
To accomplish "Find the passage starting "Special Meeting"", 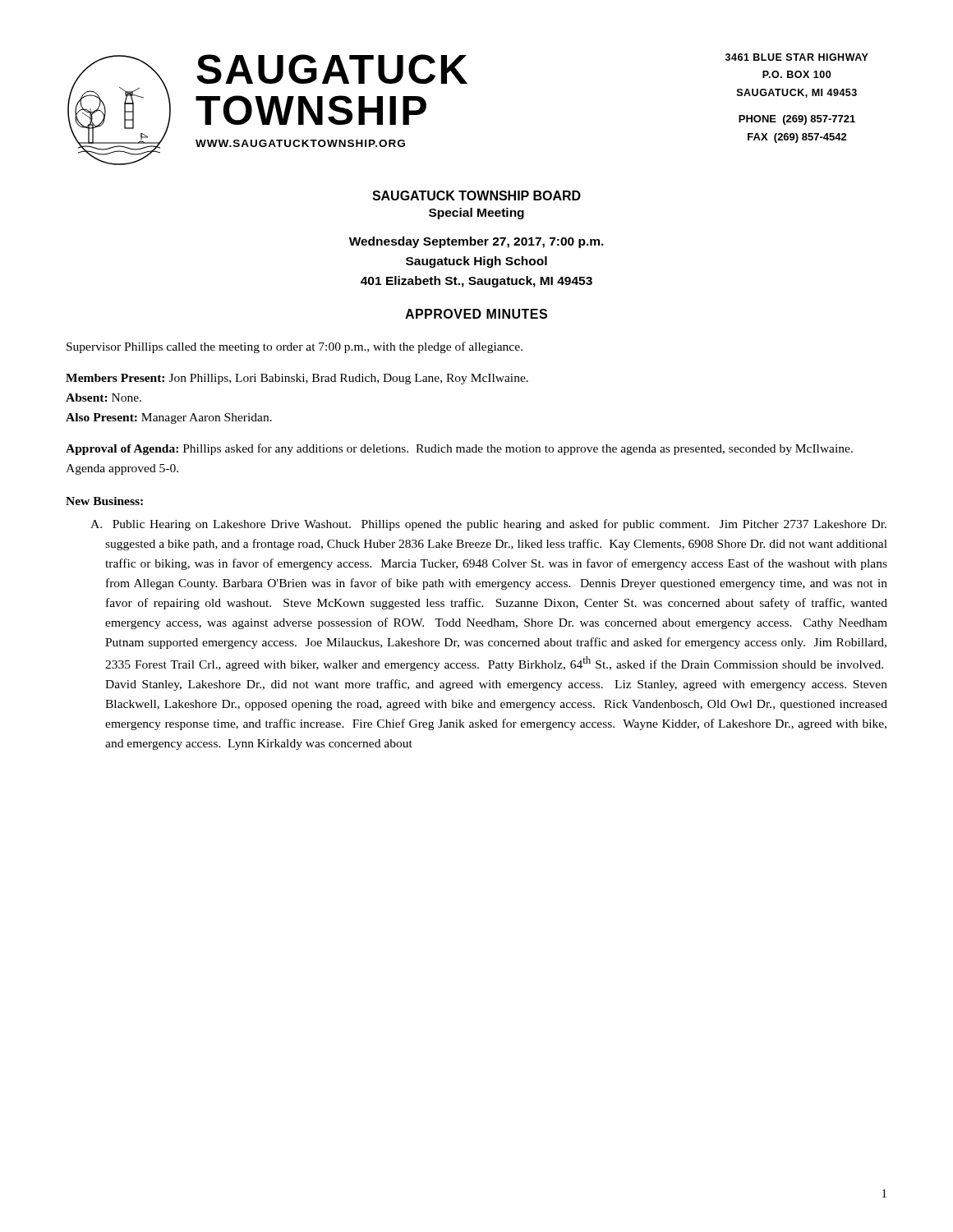I will (x=476, y=212).
